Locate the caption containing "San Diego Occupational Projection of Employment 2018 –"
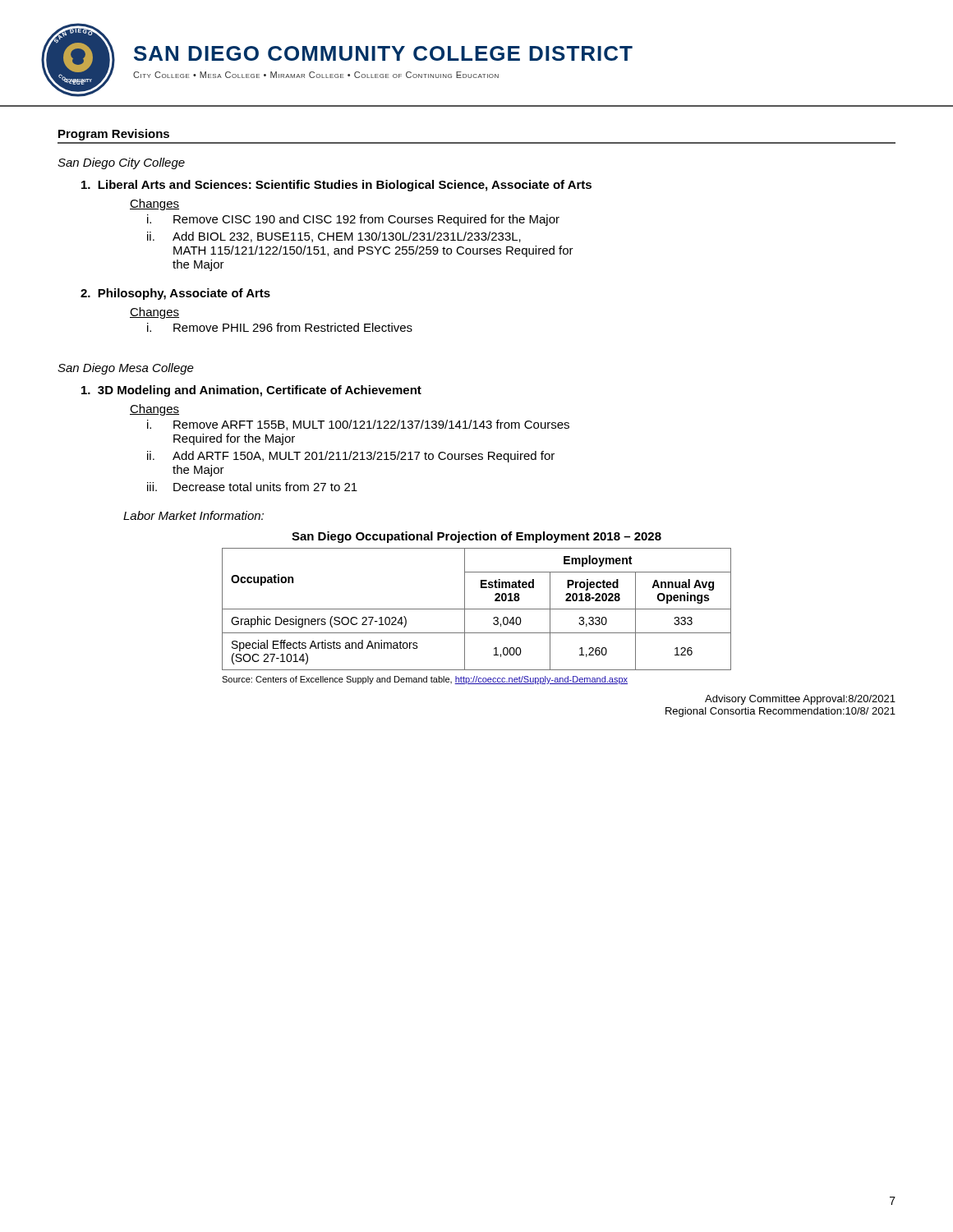Viewport: 953px width, 1232px height. point(476,536)
